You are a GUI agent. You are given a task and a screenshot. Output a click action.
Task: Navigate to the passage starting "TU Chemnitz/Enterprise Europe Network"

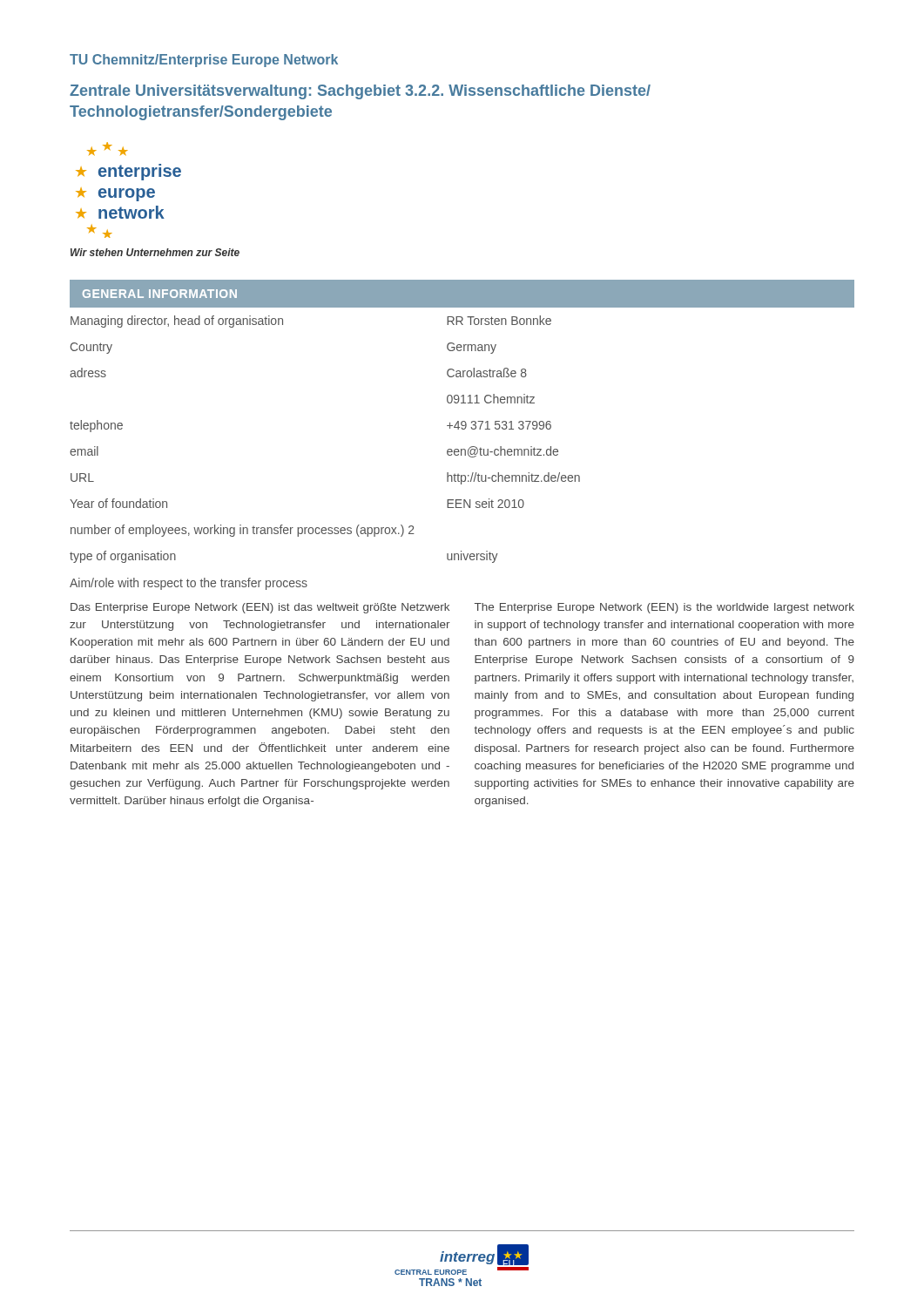(x=204, y=60)
